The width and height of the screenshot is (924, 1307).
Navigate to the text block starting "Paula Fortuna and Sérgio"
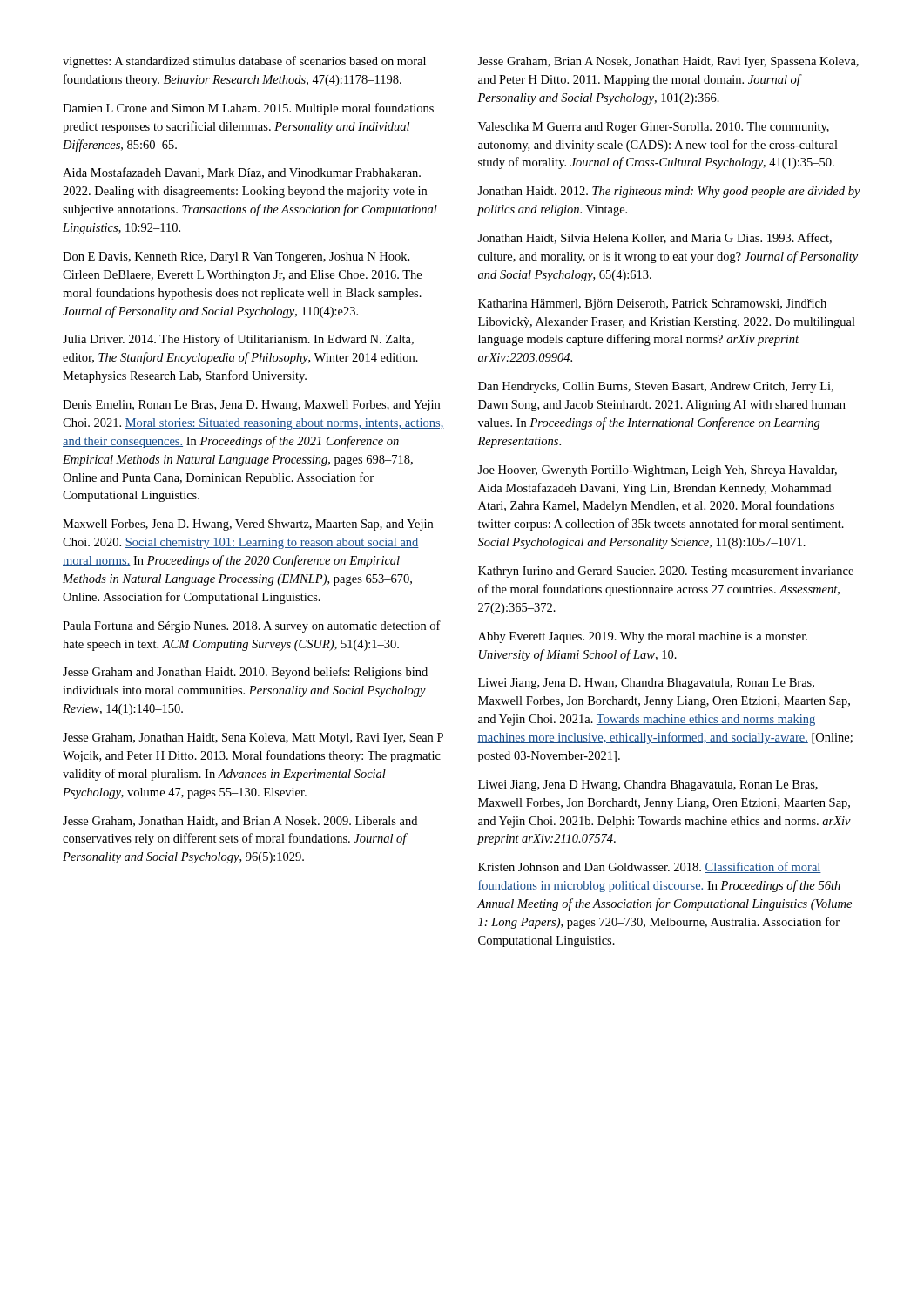pyautogui.click(x=251, y=634)
